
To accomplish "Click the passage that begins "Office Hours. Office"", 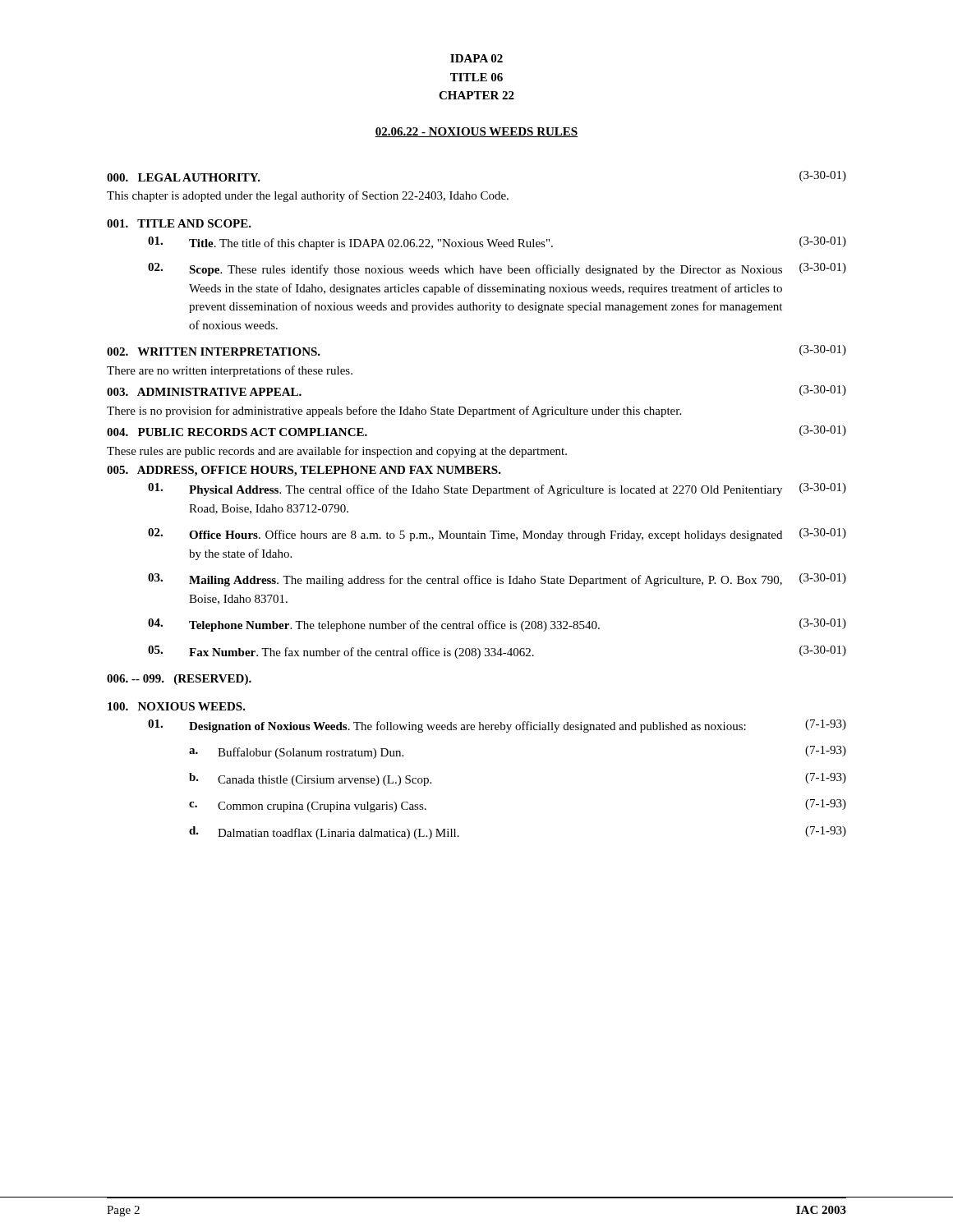I will pyautogui.click(x=497, y=544).
